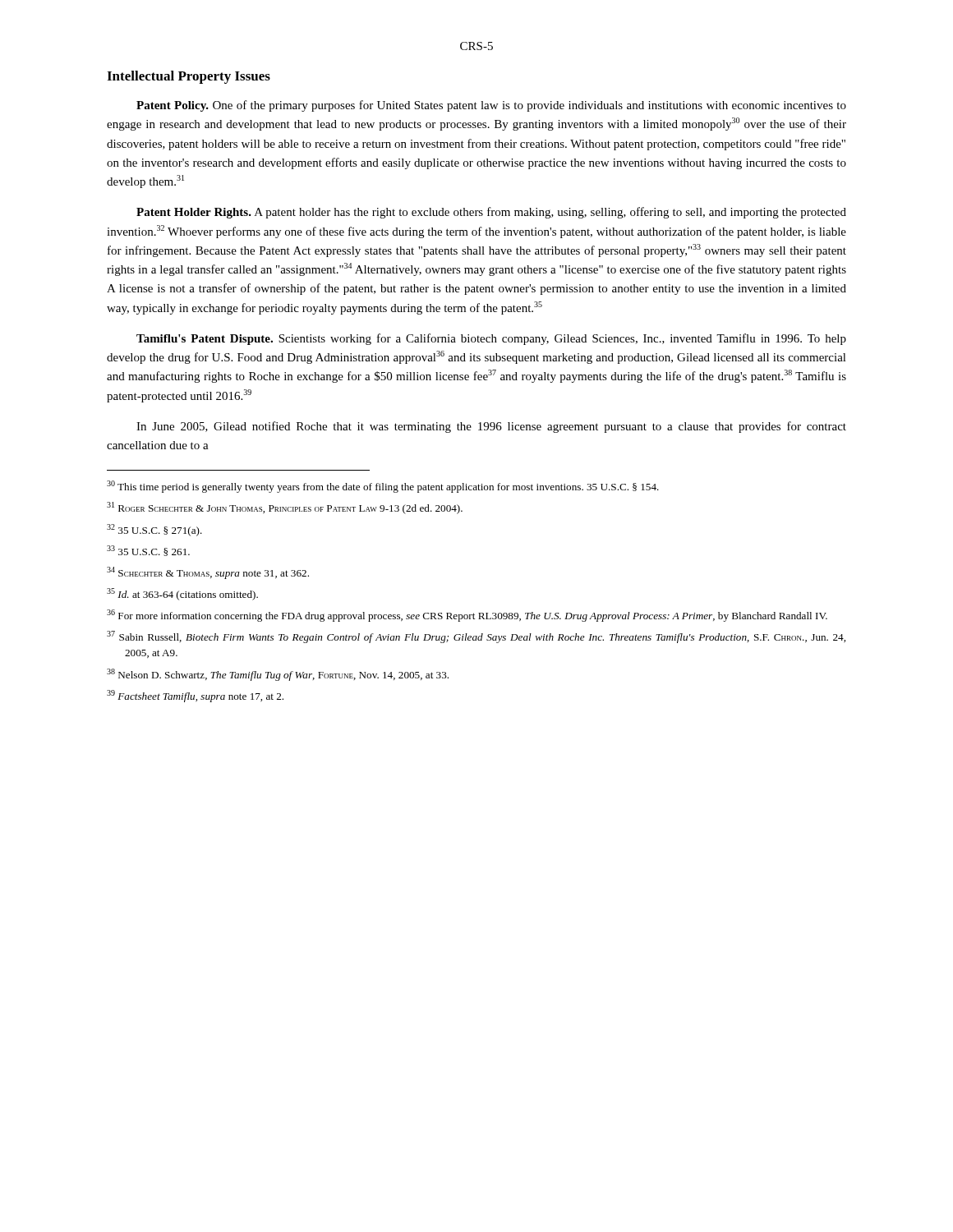
Task: Locate the block of text that opens with "Tamiflu's Patent Dispute. Scientists working for a"
Action: 476,367
